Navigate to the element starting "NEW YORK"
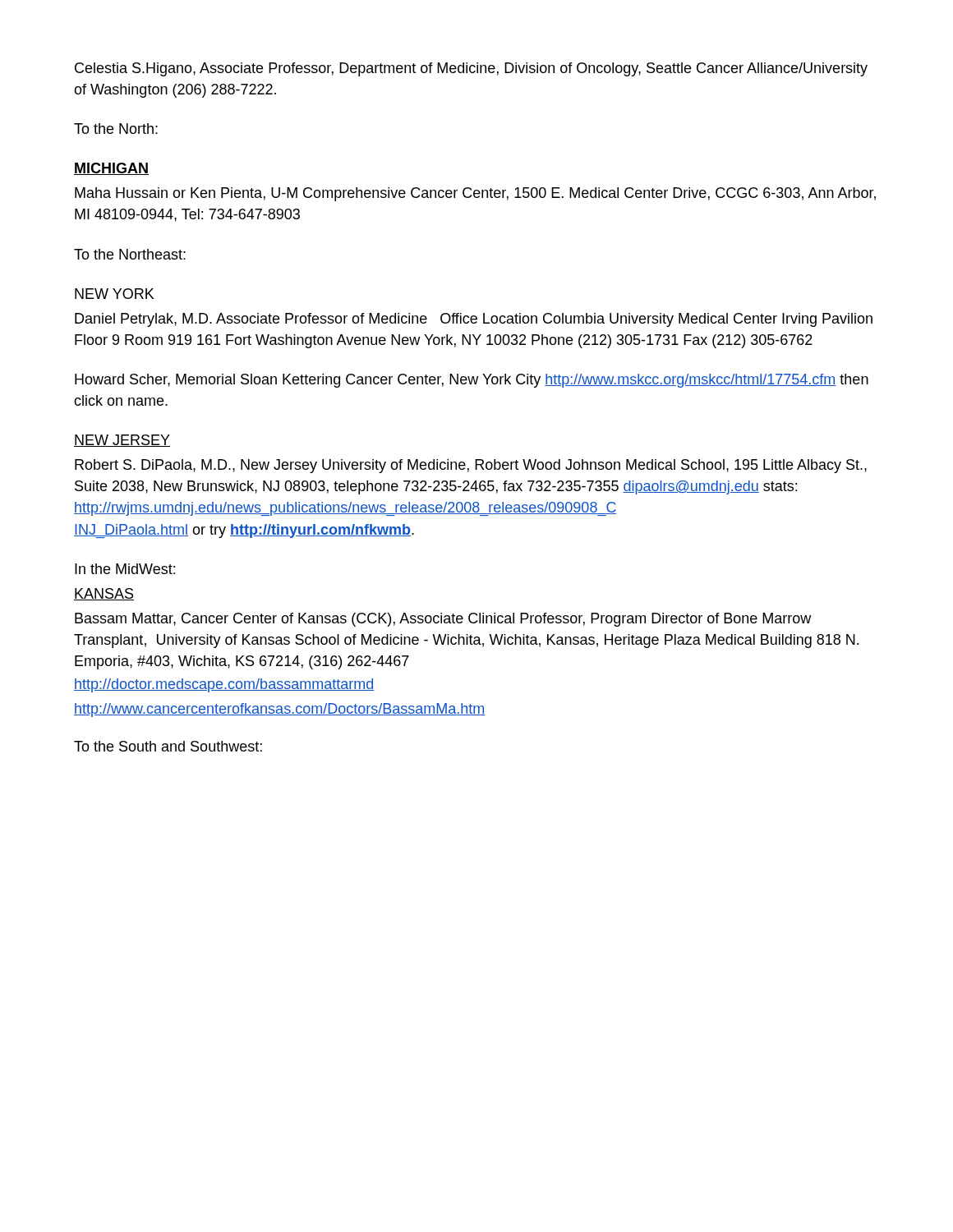Viewport: 953px width, 1232px height. pyautogui.click(x=114, y=294)
